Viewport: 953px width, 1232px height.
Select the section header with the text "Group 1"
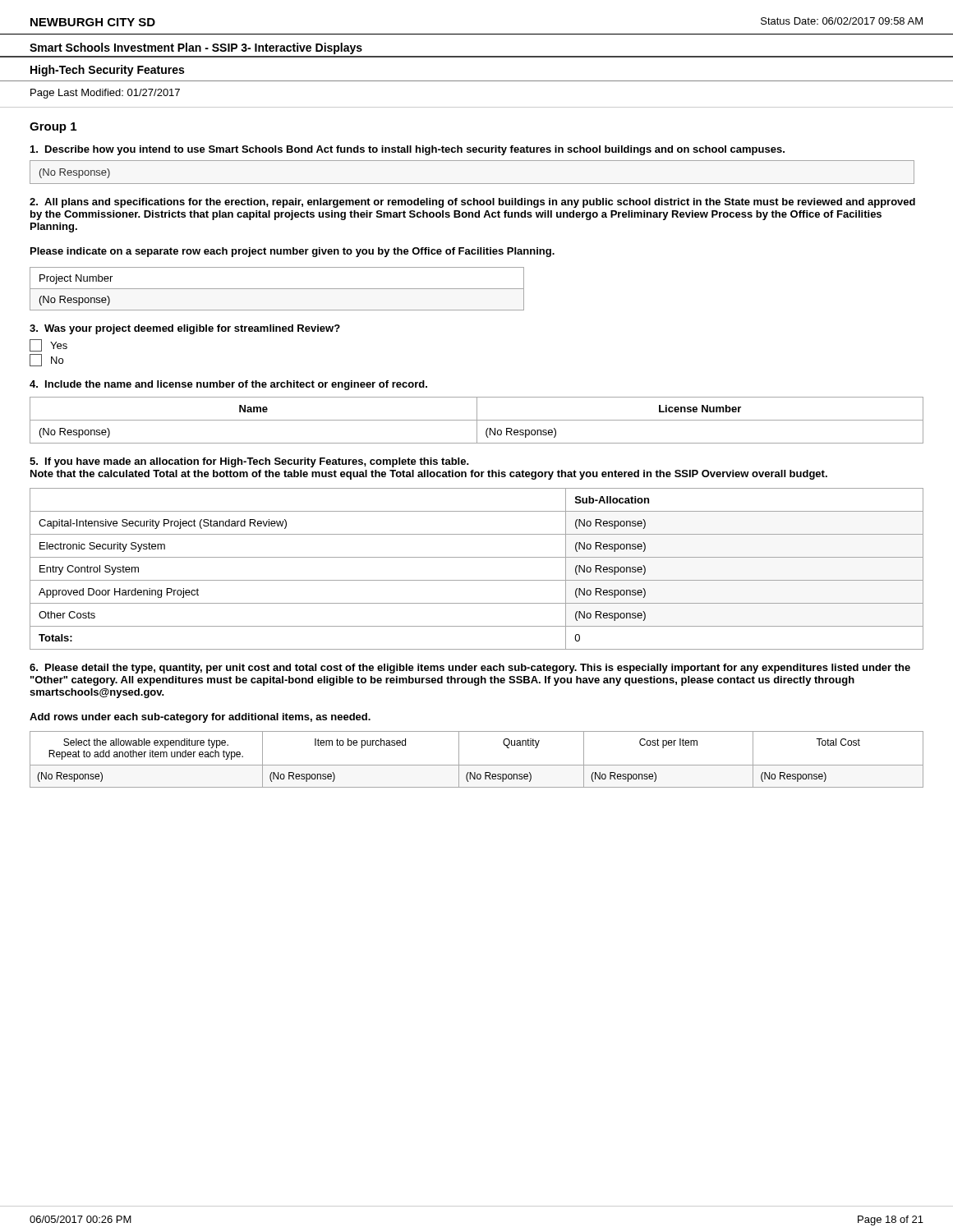click(x=53, y=126)
